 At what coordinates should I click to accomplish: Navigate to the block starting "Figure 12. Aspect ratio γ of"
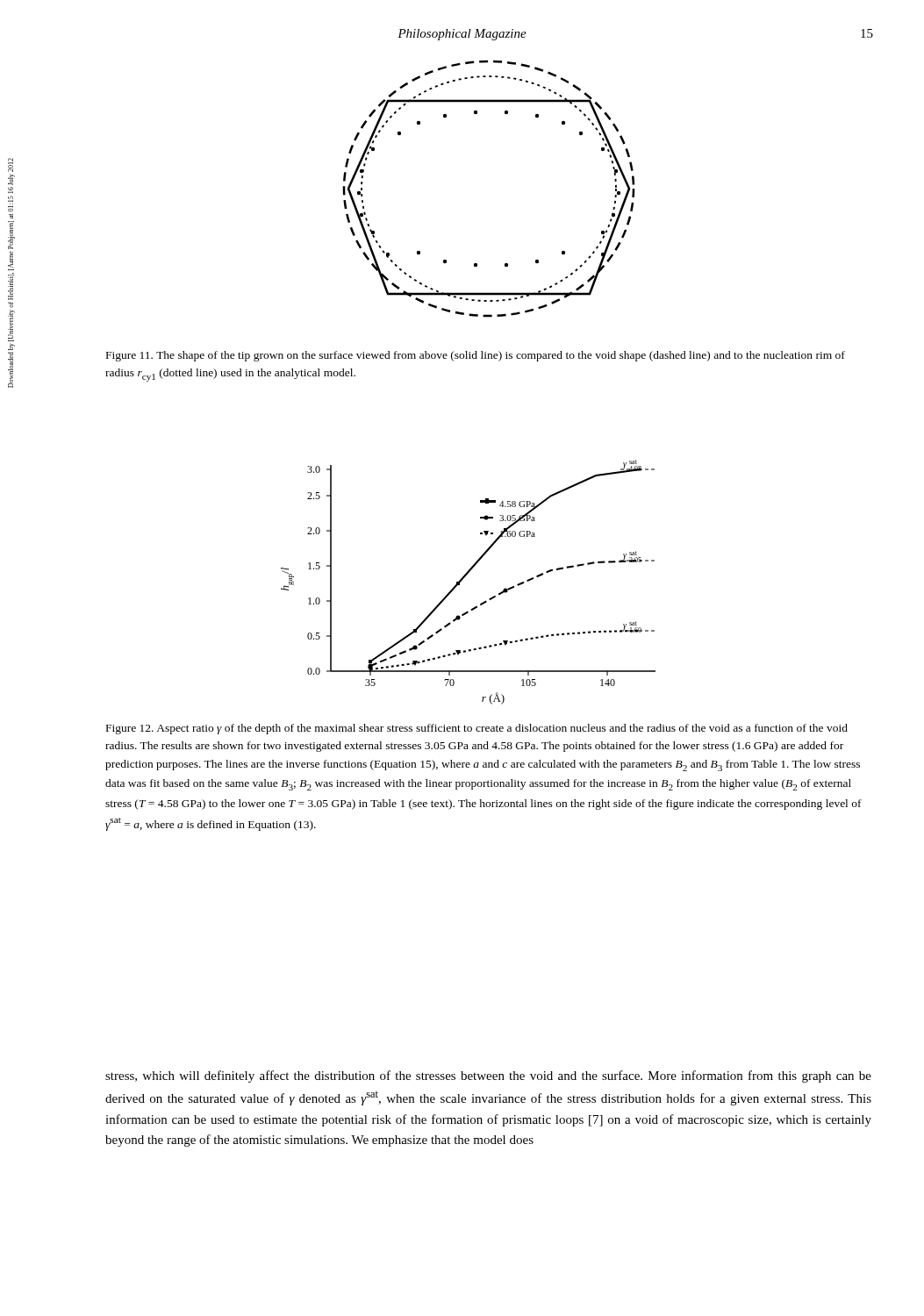click(483, 776)
